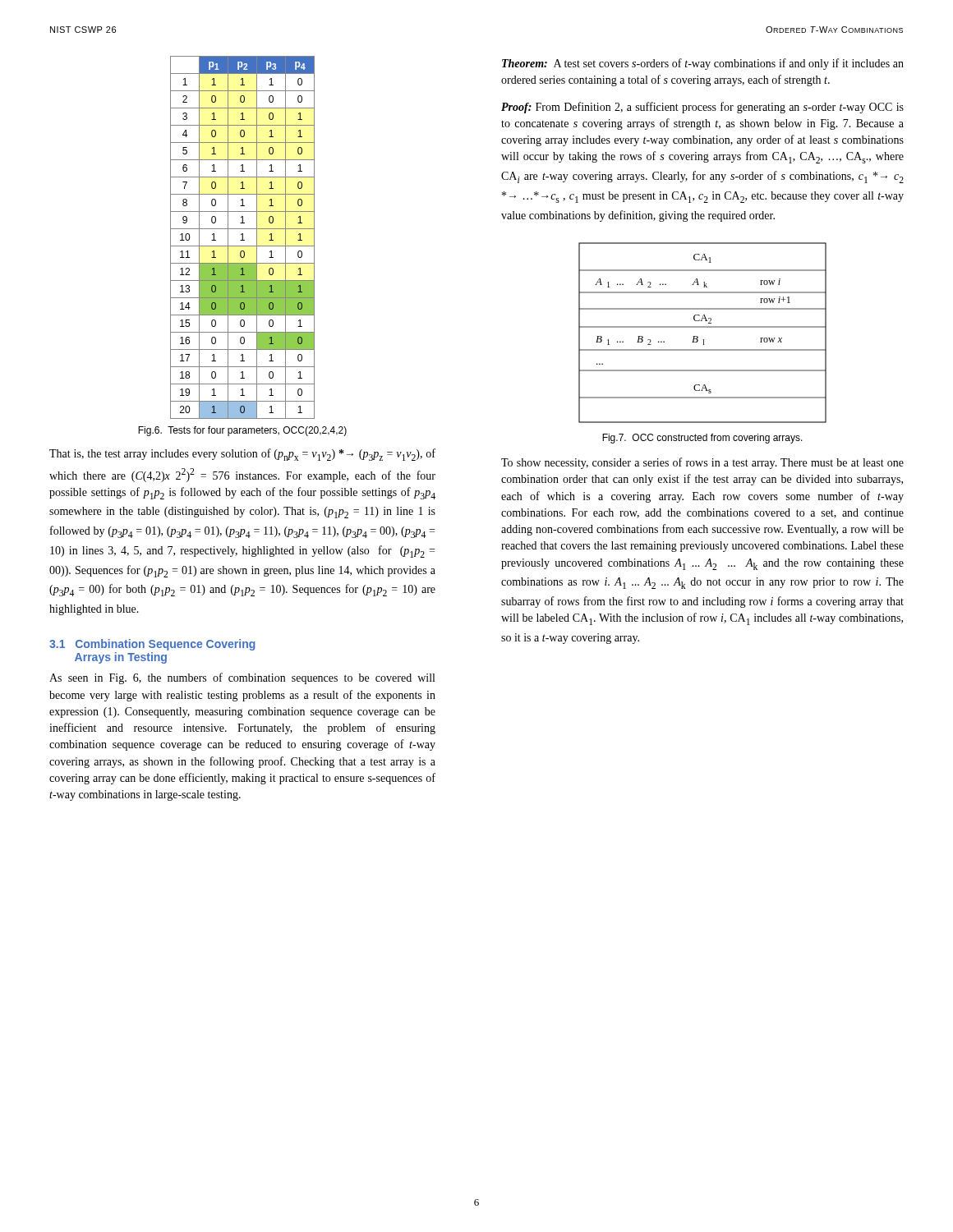Viewport: 953px width, 1232px height.
Task: Locate the block of text that opens with "That is, the"
Action: pyautogui.click(x=242, y=531)
